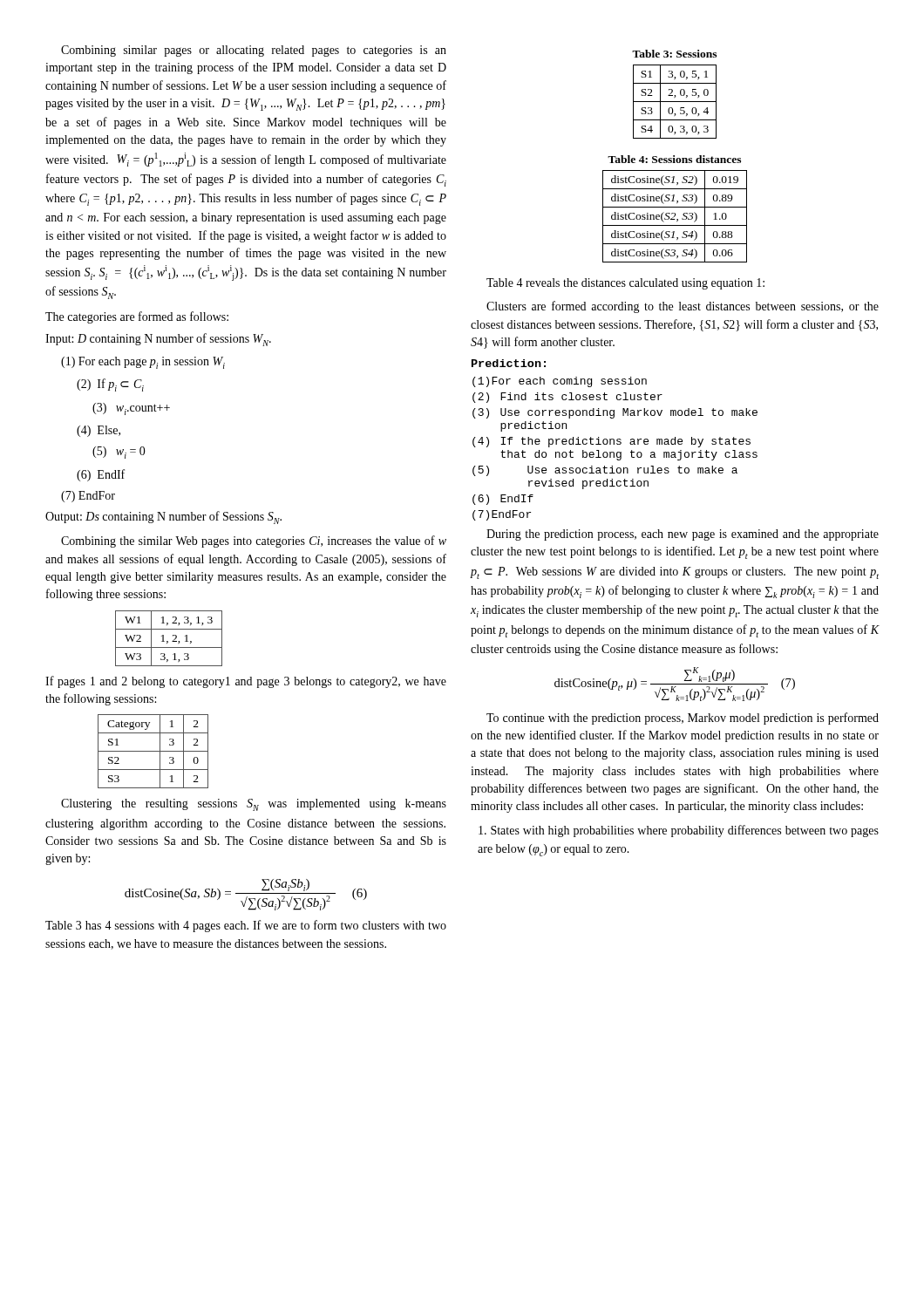Locate the list item with the text "(2)Find its closest cluster"
This screenshot has height=1308, width=924.
(x=567, y=397)
